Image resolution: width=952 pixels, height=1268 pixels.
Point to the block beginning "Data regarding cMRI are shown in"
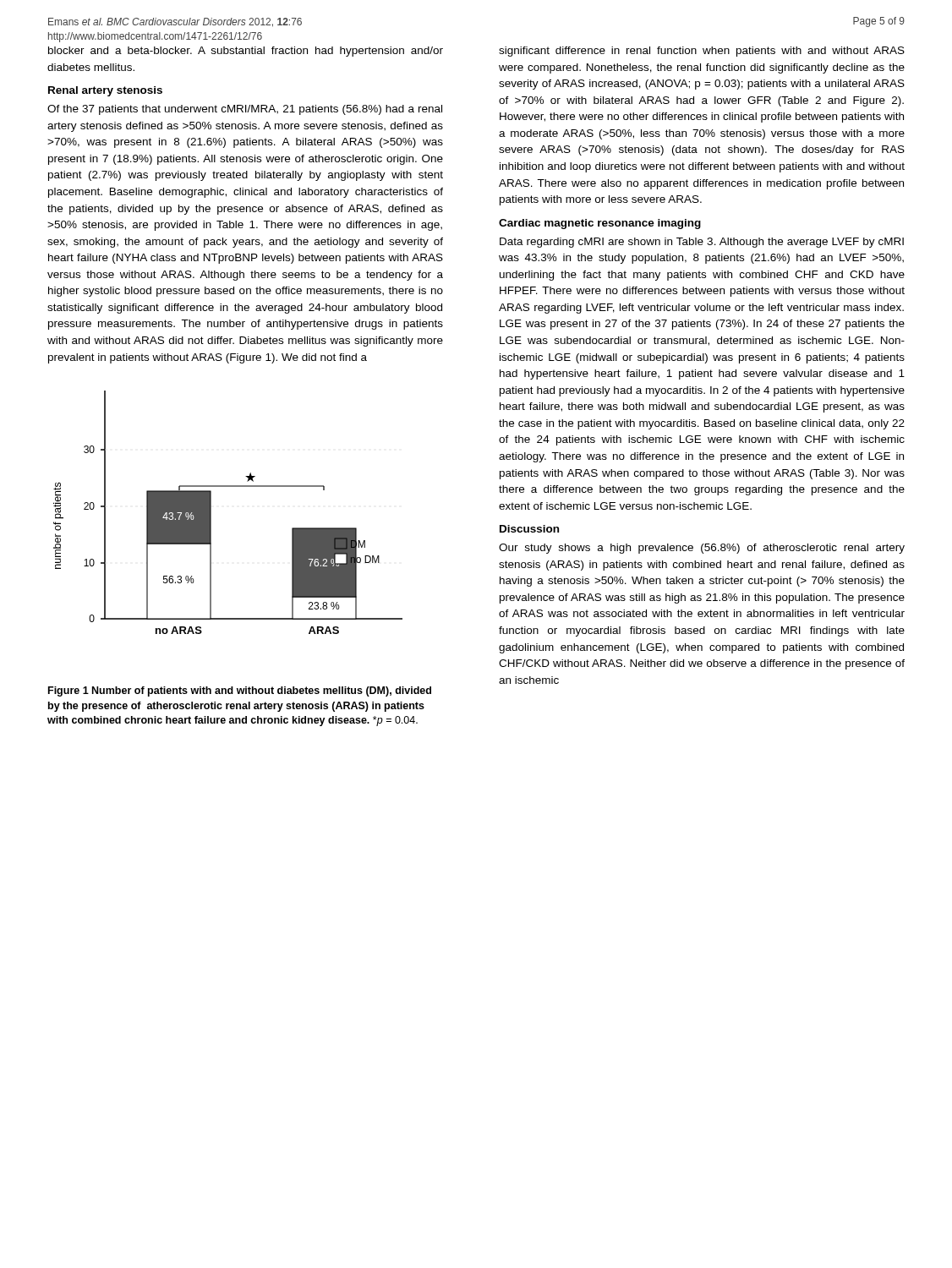[702, 374]
